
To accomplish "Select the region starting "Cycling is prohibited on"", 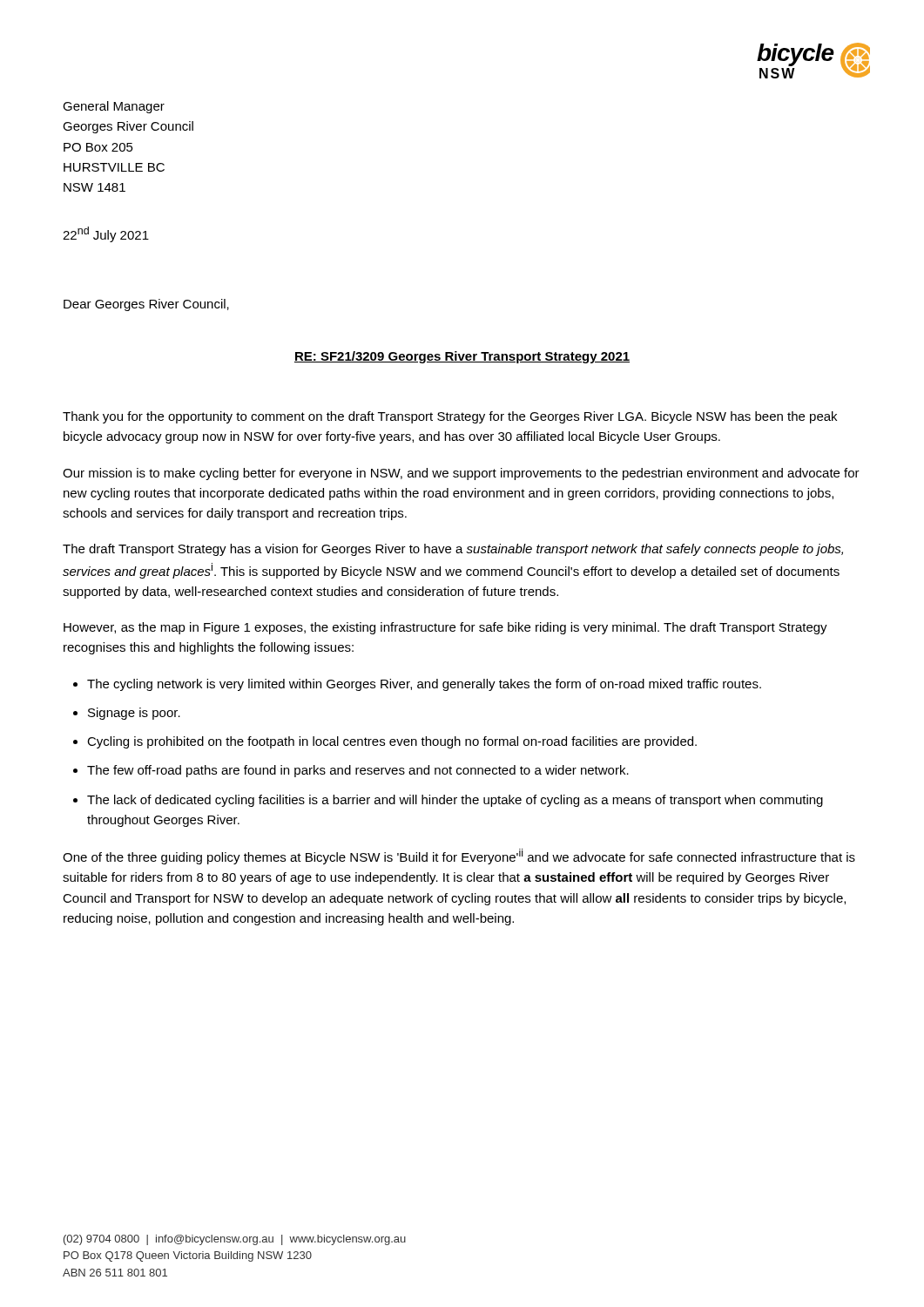I will click(392, 741).
